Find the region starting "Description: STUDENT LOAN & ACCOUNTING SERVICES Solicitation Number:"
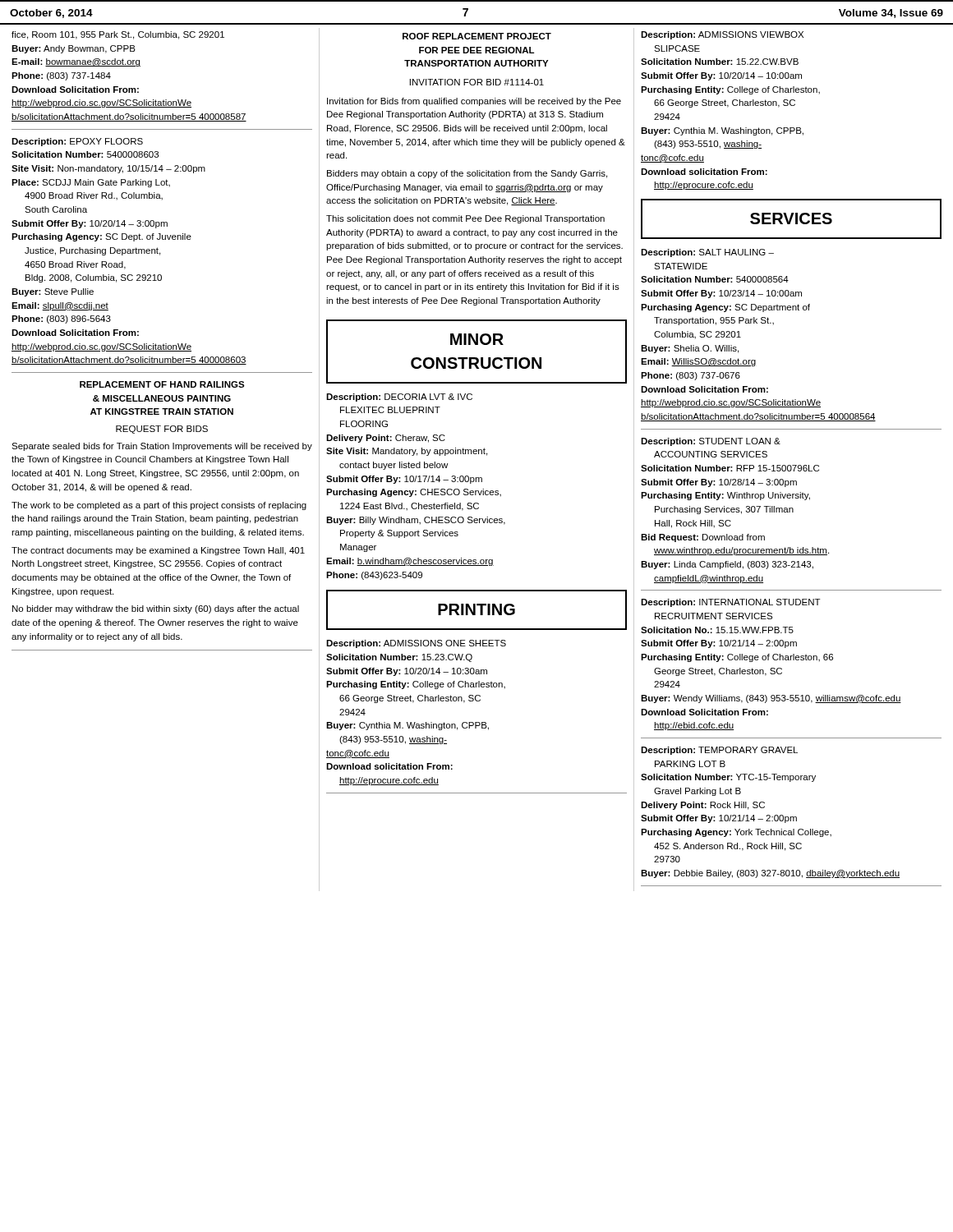This screenshot has width=953, height=1232. point(735,509)
